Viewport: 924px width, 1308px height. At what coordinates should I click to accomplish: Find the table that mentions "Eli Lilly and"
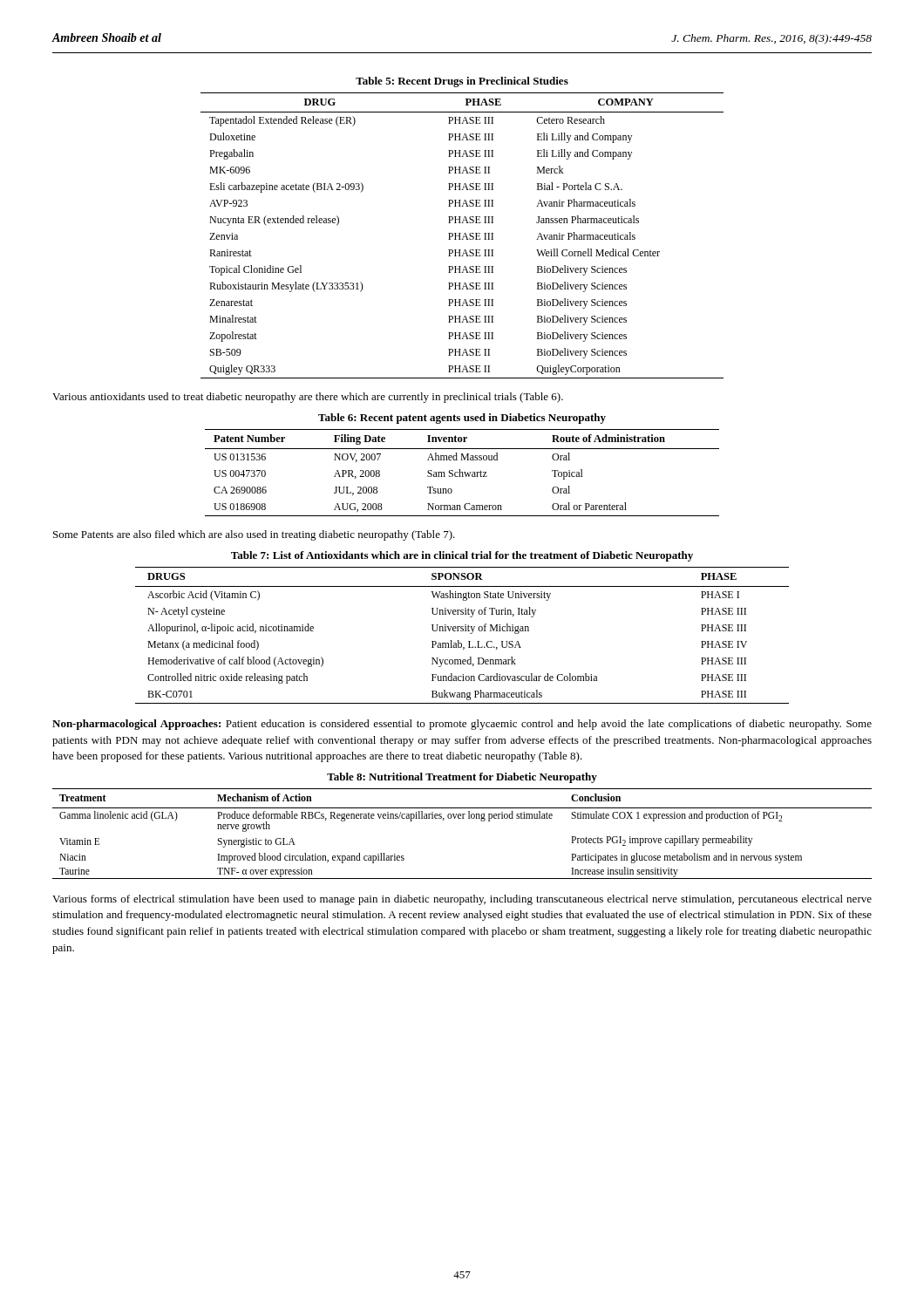(462, 235)
